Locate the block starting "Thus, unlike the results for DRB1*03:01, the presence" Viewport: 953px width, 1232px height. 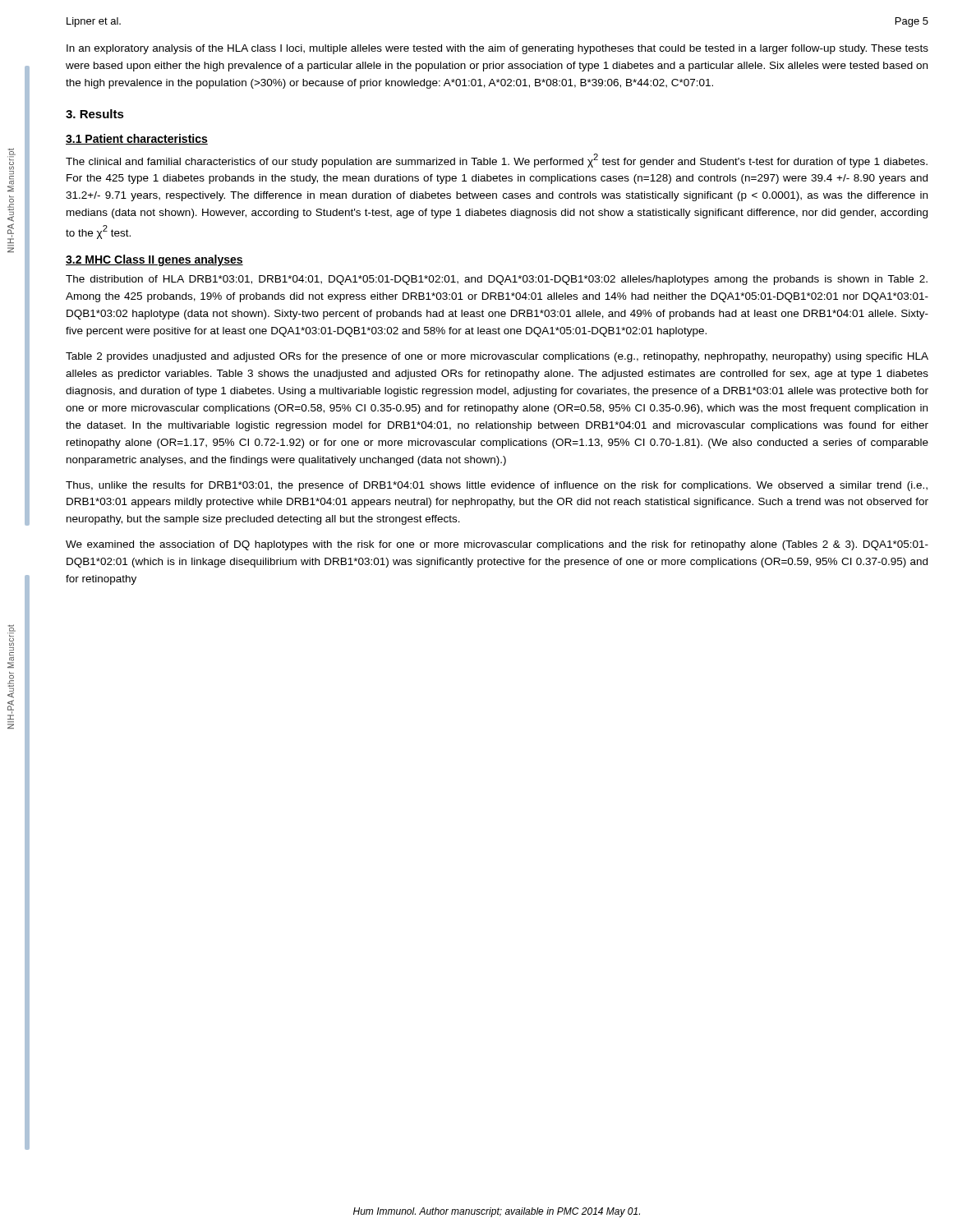click(x=497, y=502)
